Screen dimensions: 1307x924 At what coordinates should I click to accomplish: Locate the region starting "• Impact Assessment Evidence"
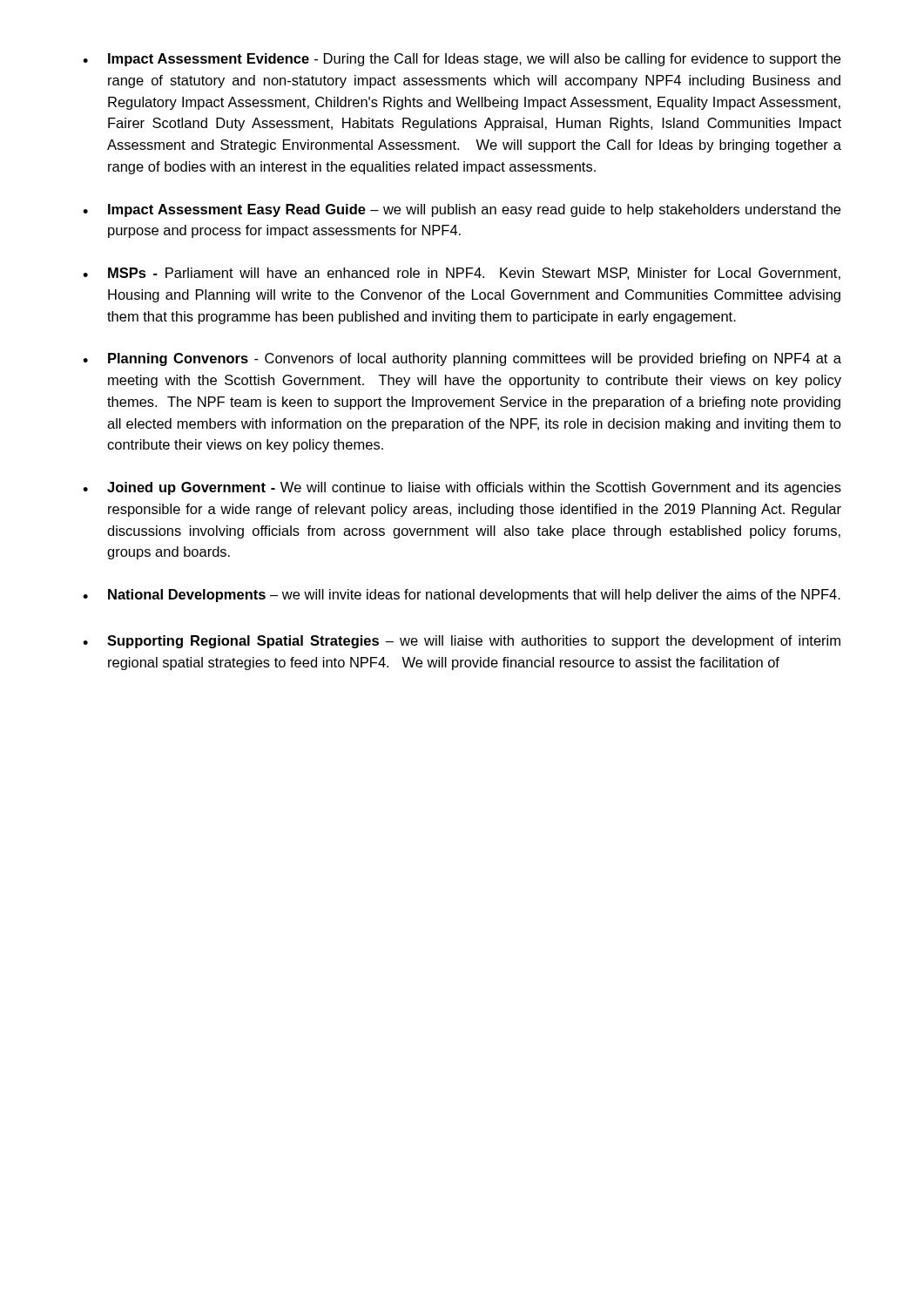click(462, 113)
